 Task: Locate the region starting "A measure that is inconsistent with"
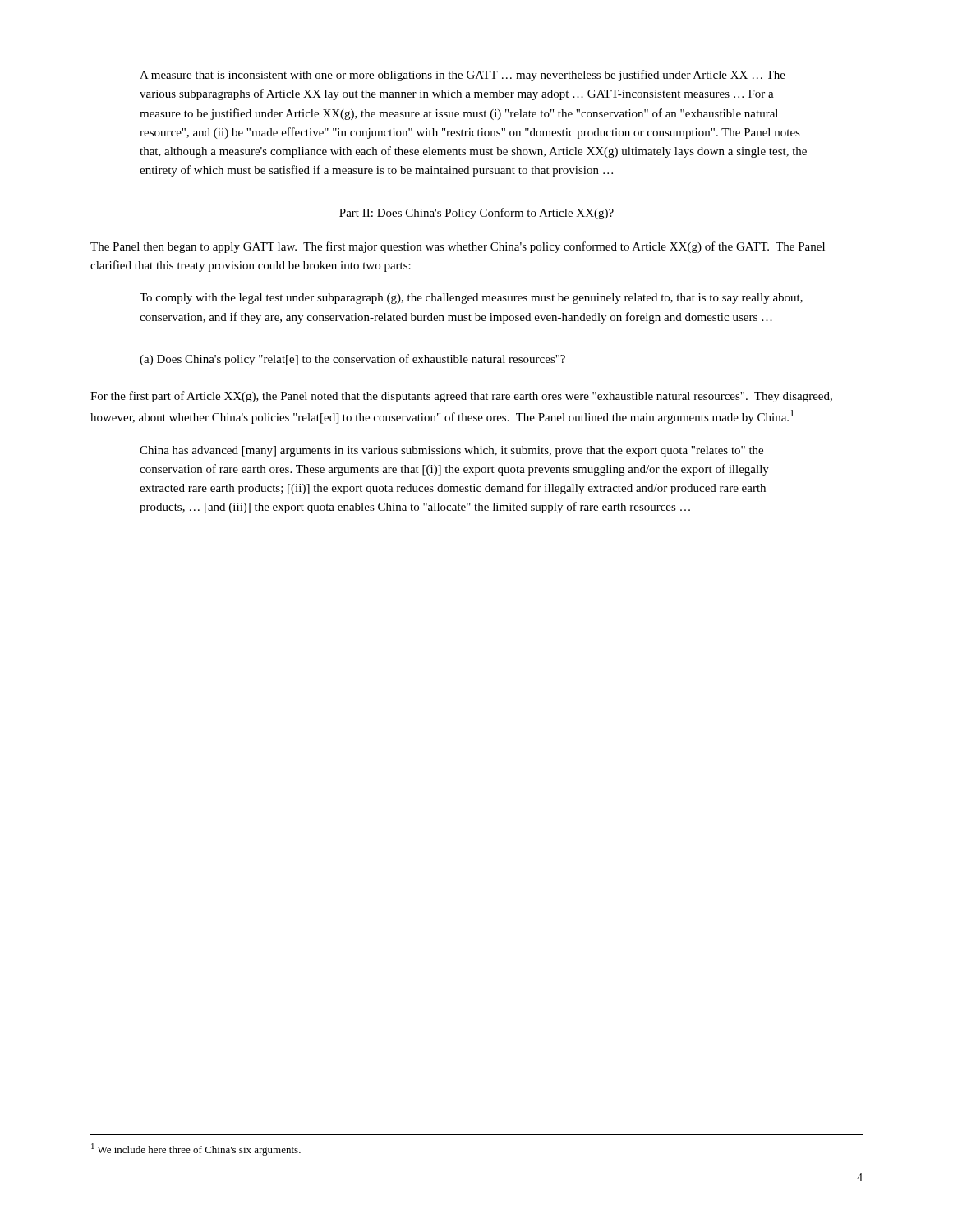coord(476,123)
